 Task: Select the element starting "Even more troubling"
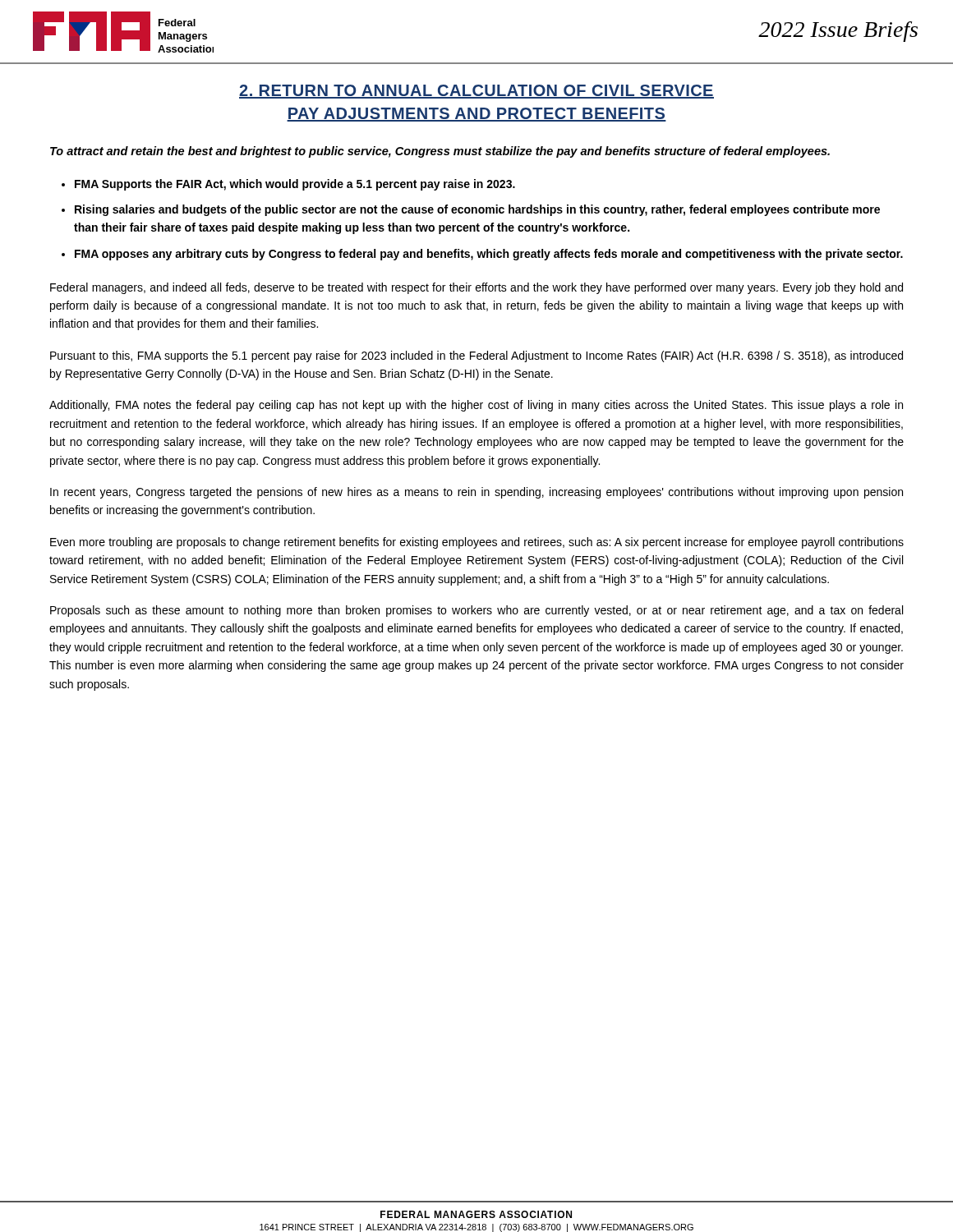tap(476, 560)
